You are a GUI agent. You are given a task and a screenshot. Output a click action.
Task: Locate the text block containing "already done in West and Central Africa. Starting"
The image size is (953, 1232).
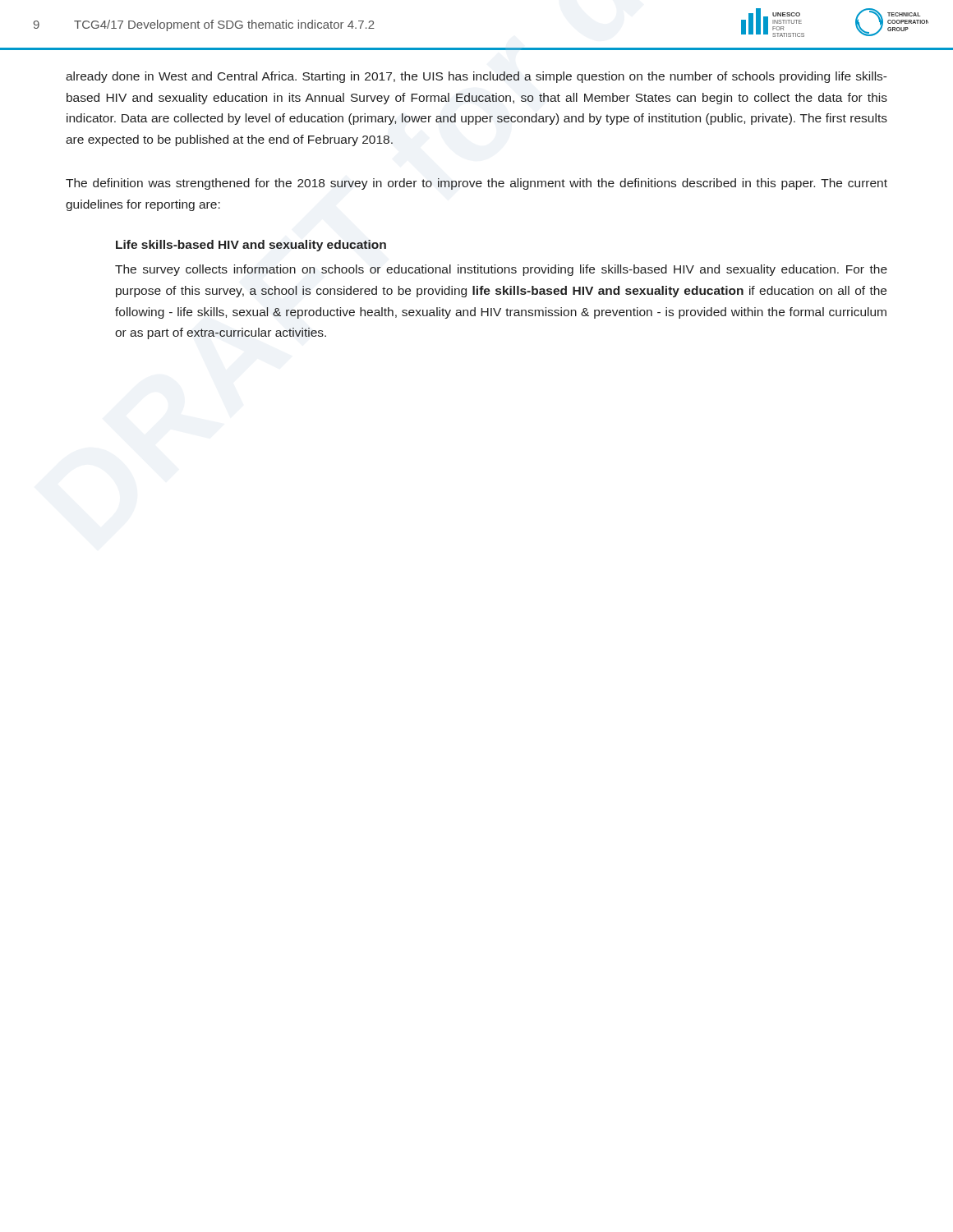tap(476, 107)
